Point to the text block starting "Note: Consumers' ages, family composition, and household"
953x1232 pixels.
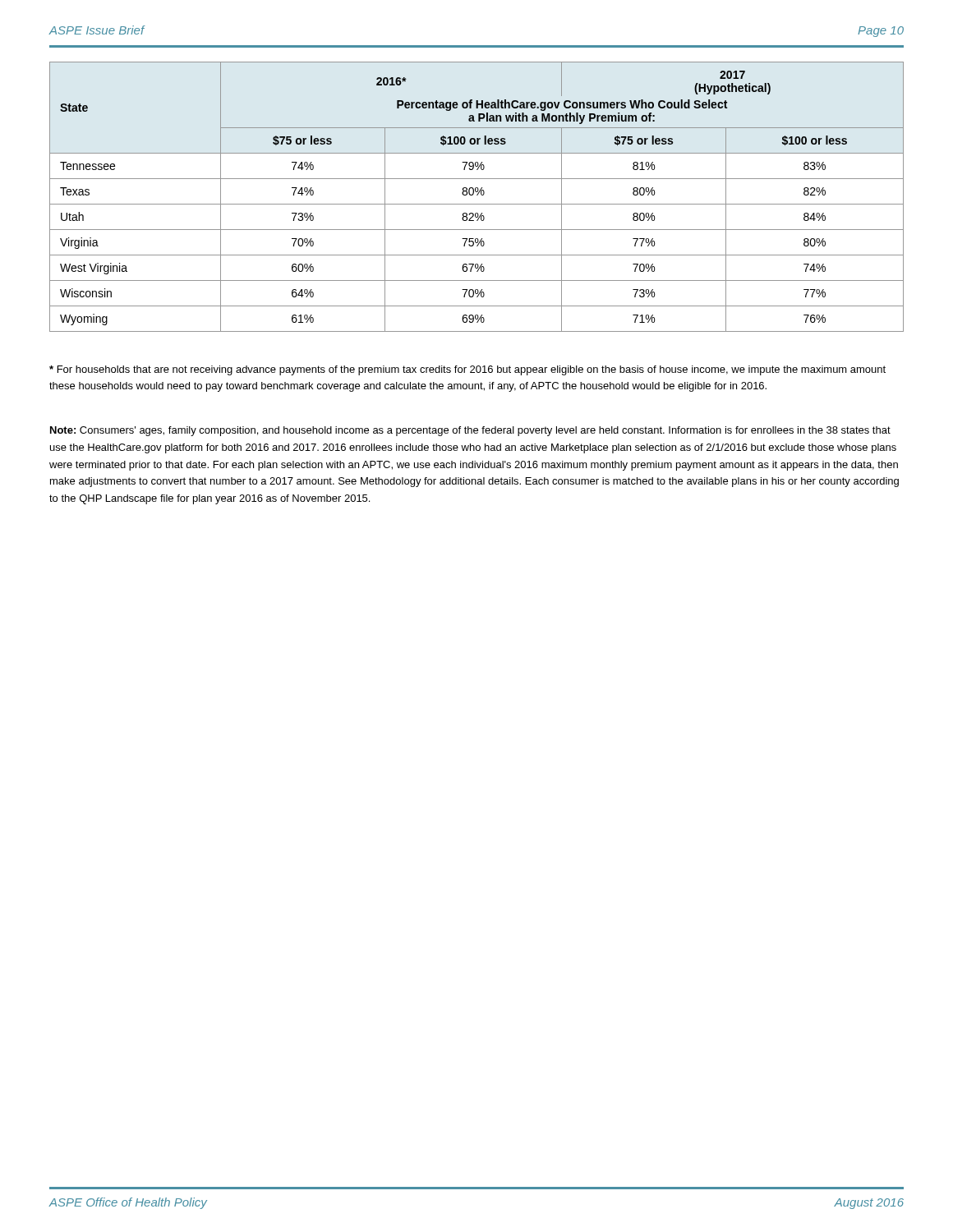474,464
